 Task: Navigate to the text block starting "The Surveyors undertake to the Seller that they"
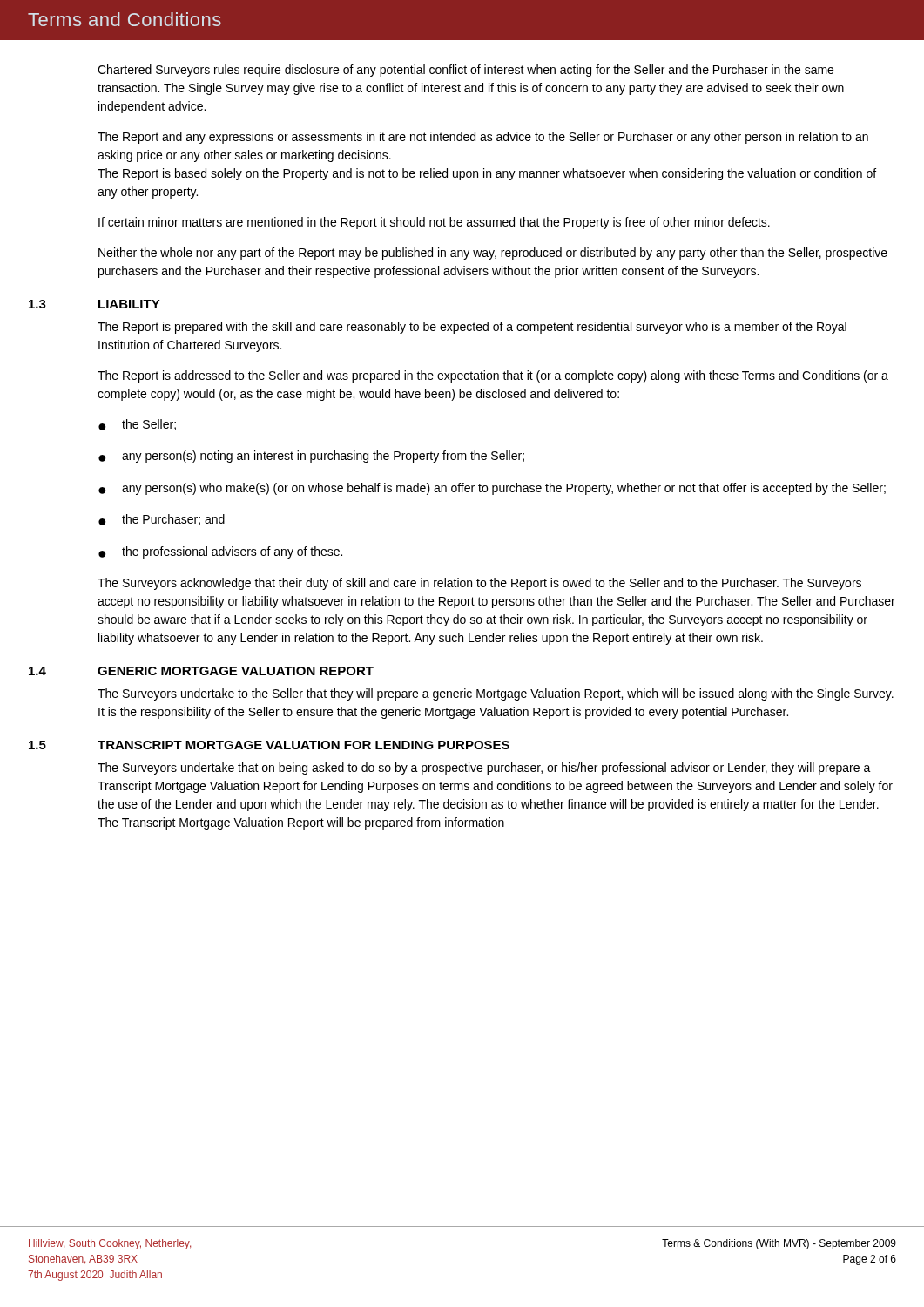coord(496,703)
